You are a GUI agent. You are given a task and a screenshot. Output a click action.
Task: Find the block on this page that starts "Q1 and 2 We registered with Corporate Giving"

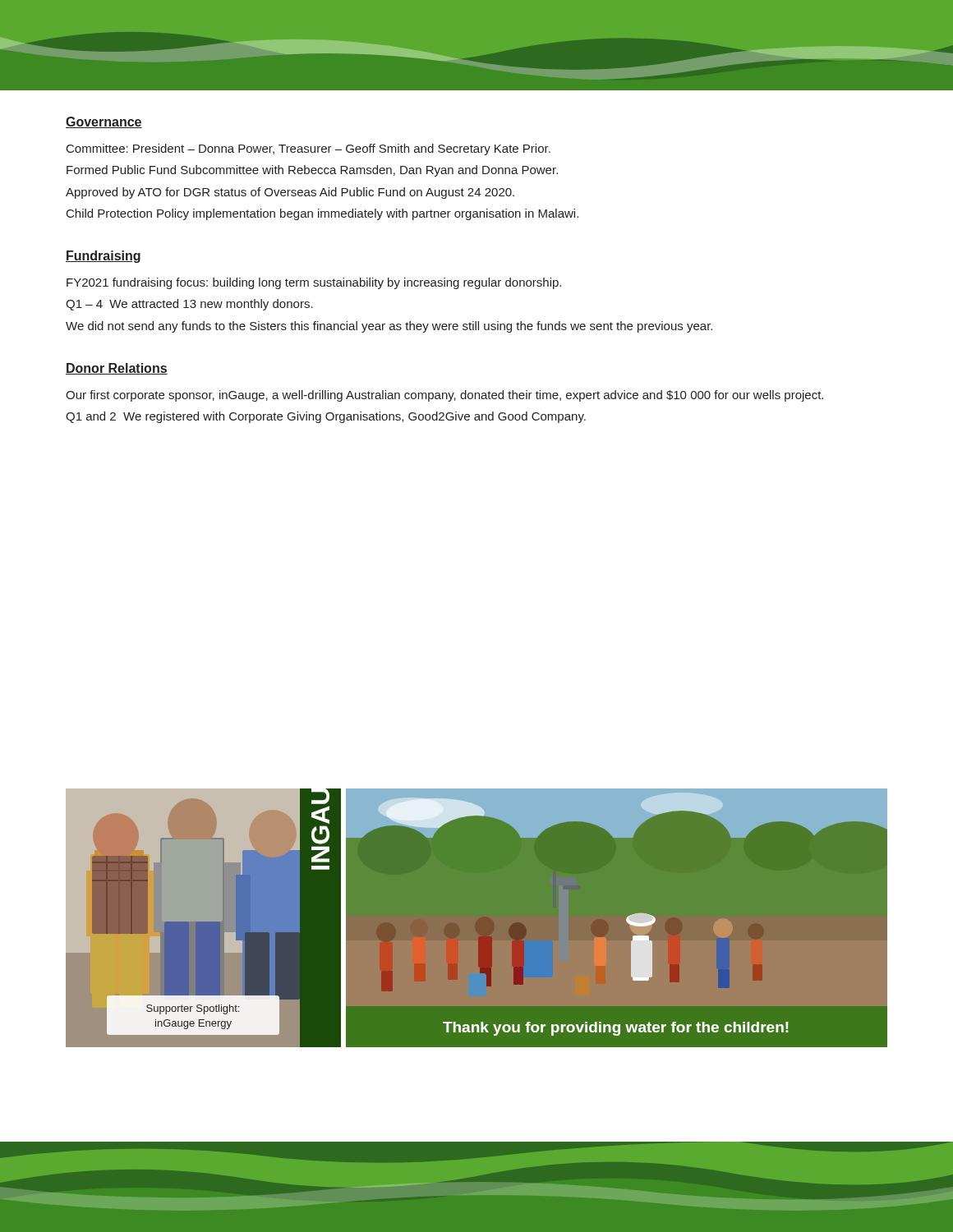click(x=326, y=416)
